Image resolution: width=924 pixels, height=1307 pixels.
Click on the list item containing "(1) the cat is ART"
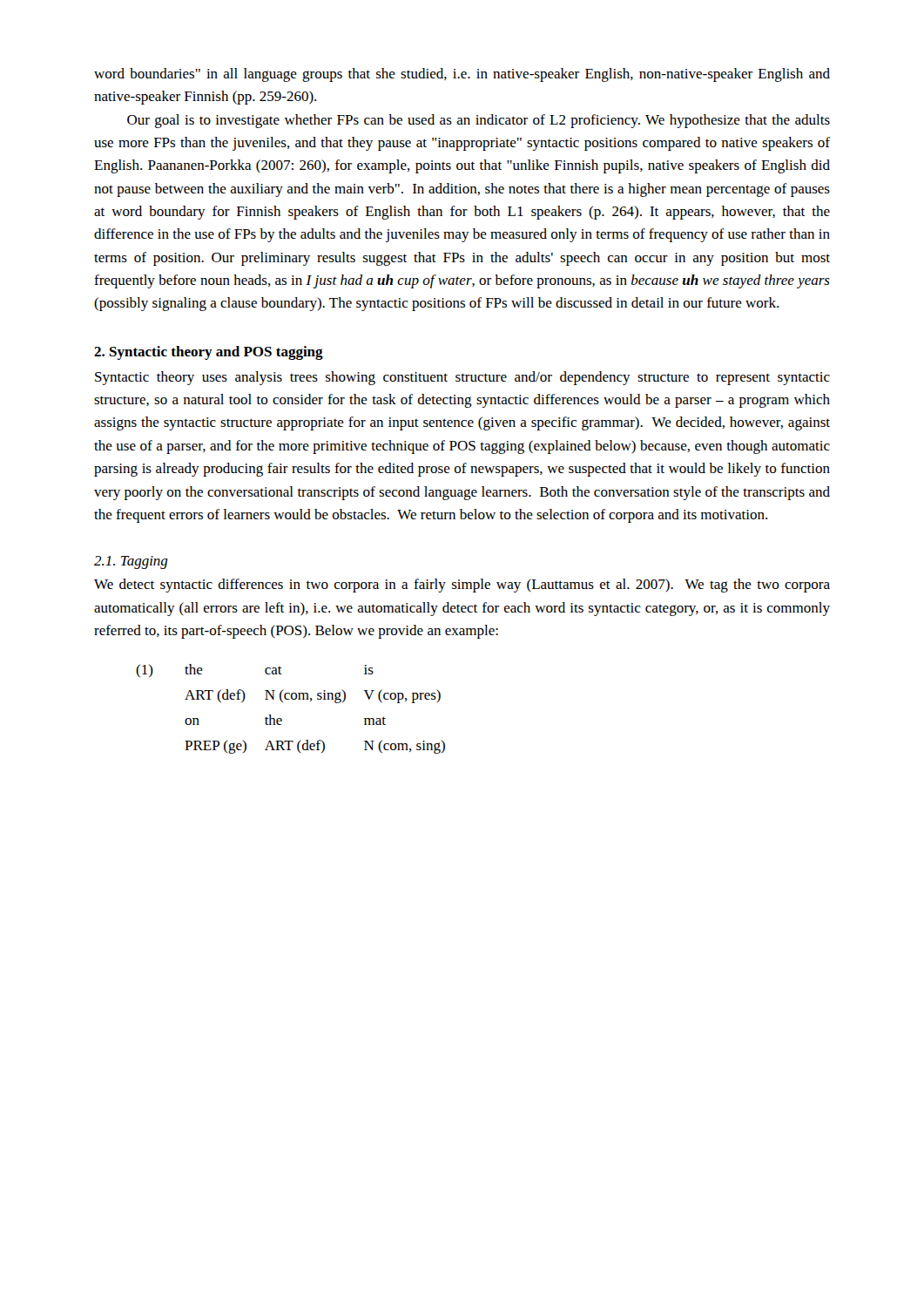[x=299, y=708]
